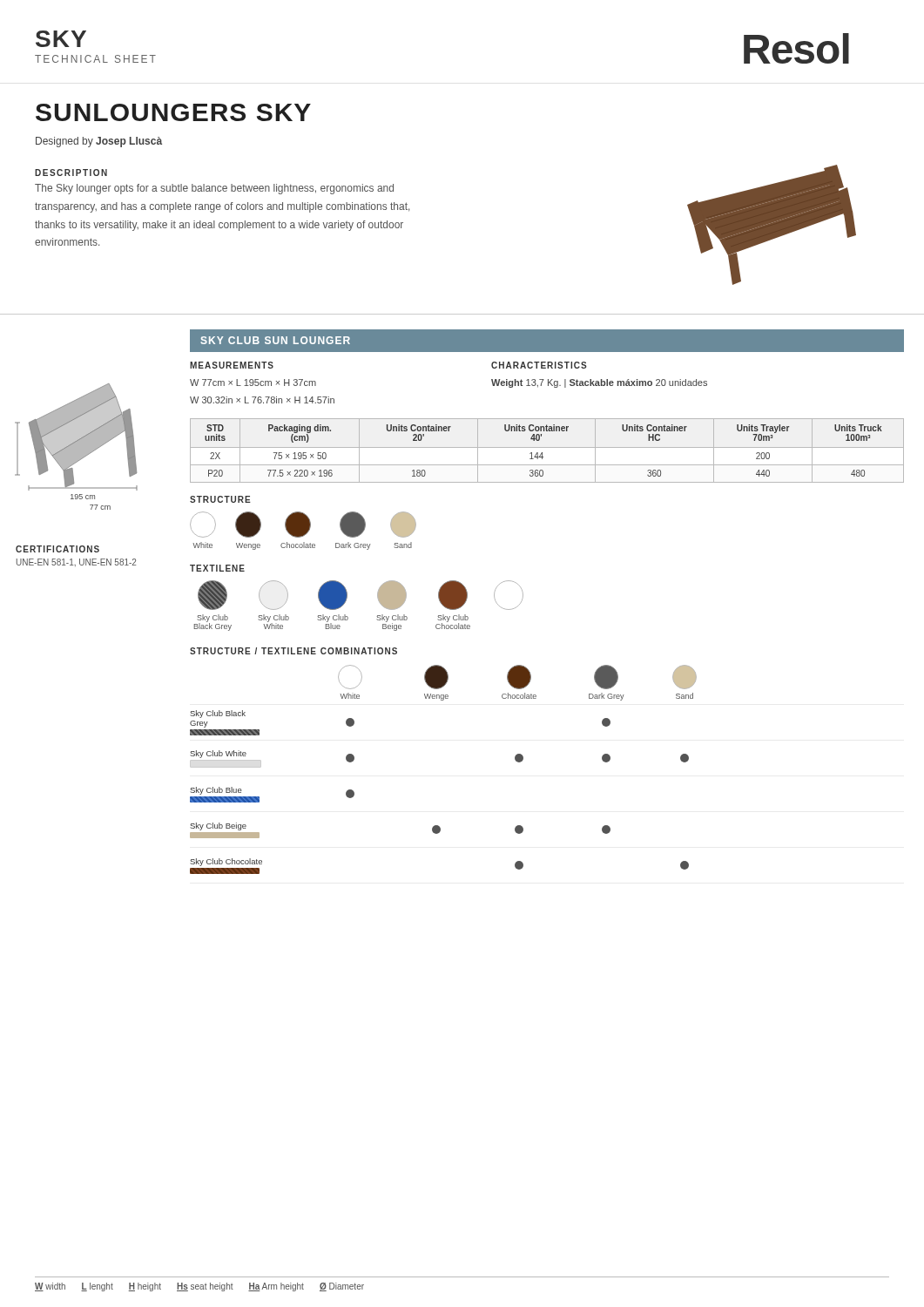Click the passage that begins "Sky ClubBlack Grey Sky"

point(357,605)
